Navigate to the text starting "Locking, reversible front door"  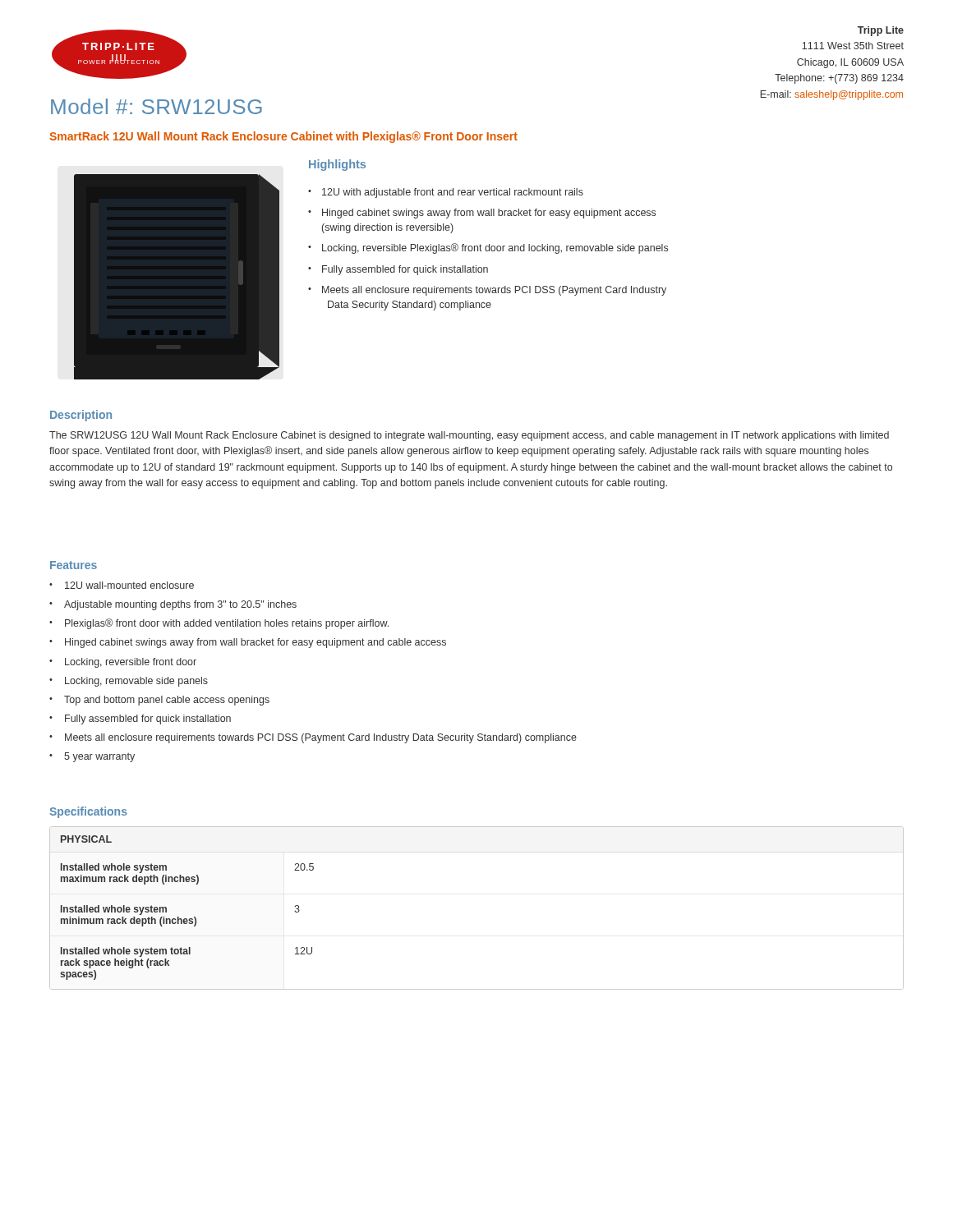click(130, 662)
